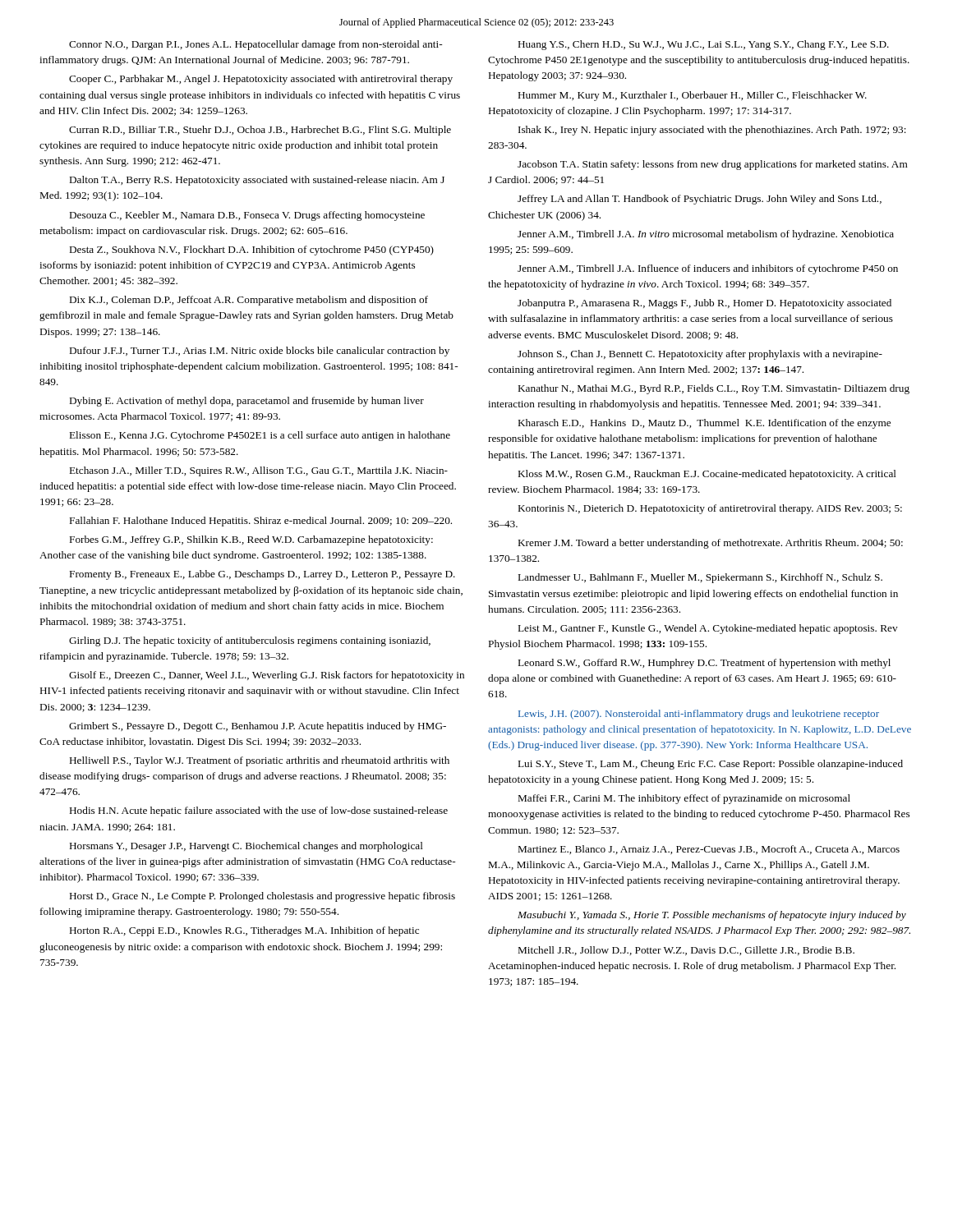Find the region starting "Leist M., Gantner F., Kunstle"
This screenshot has height=1232, width=953.
(693, 636)
